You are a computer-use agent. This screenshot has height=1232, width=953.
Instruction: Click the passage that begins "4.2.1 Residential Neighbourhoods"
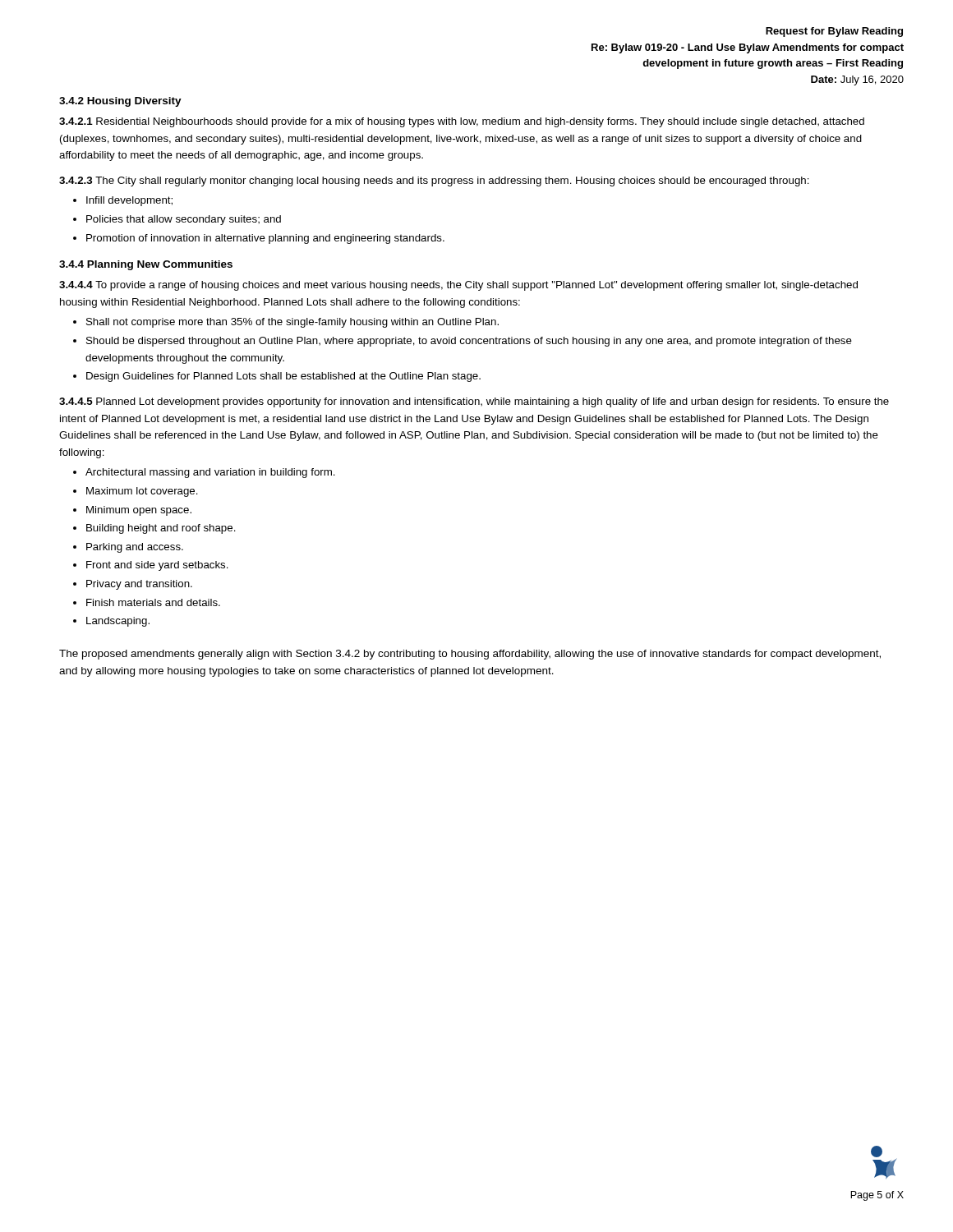tap(462, 138)
